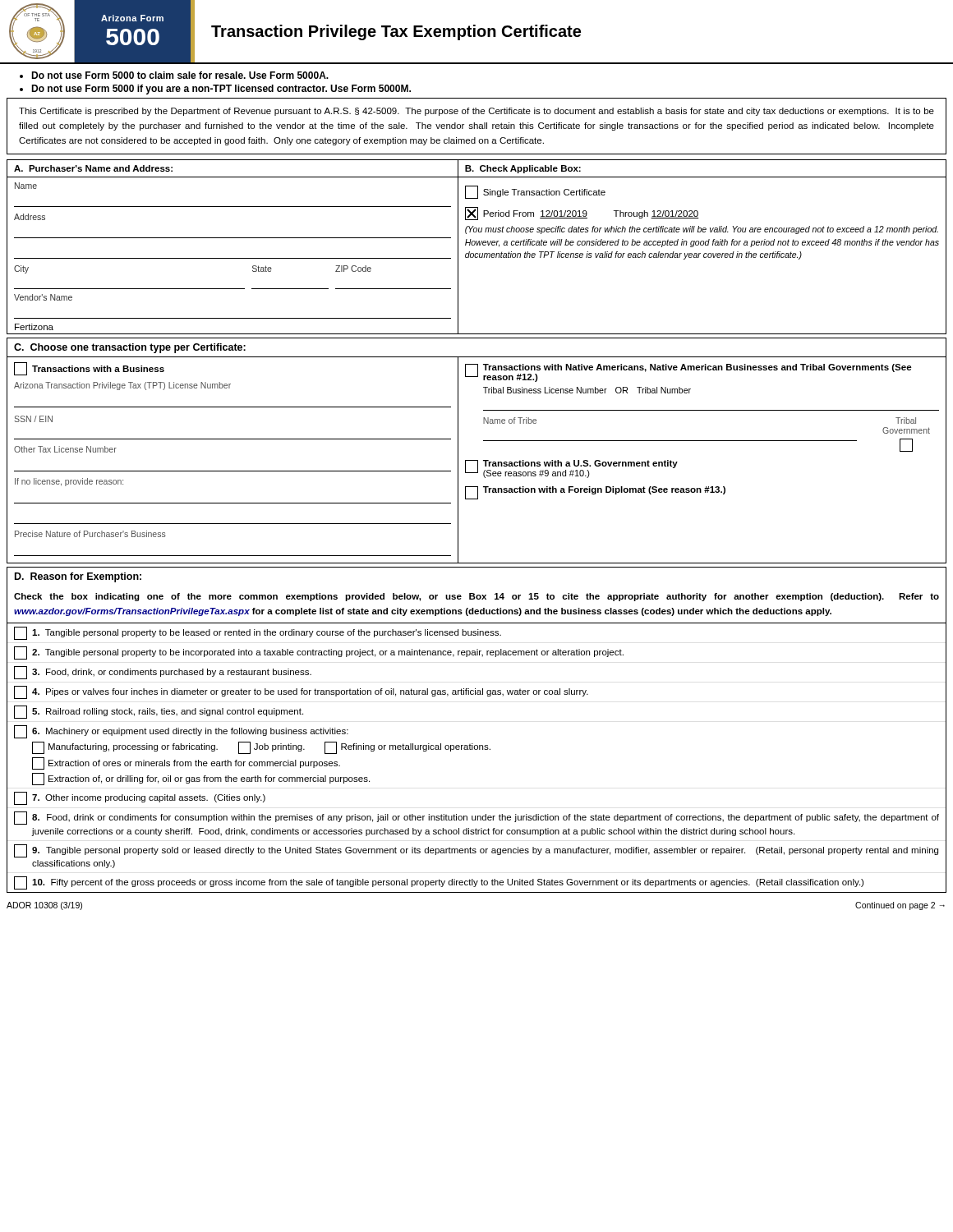953x1232 pixels.
Task: Click on the block starting "Tangible personal property to be leased"
Action: [x=258, y=633]
